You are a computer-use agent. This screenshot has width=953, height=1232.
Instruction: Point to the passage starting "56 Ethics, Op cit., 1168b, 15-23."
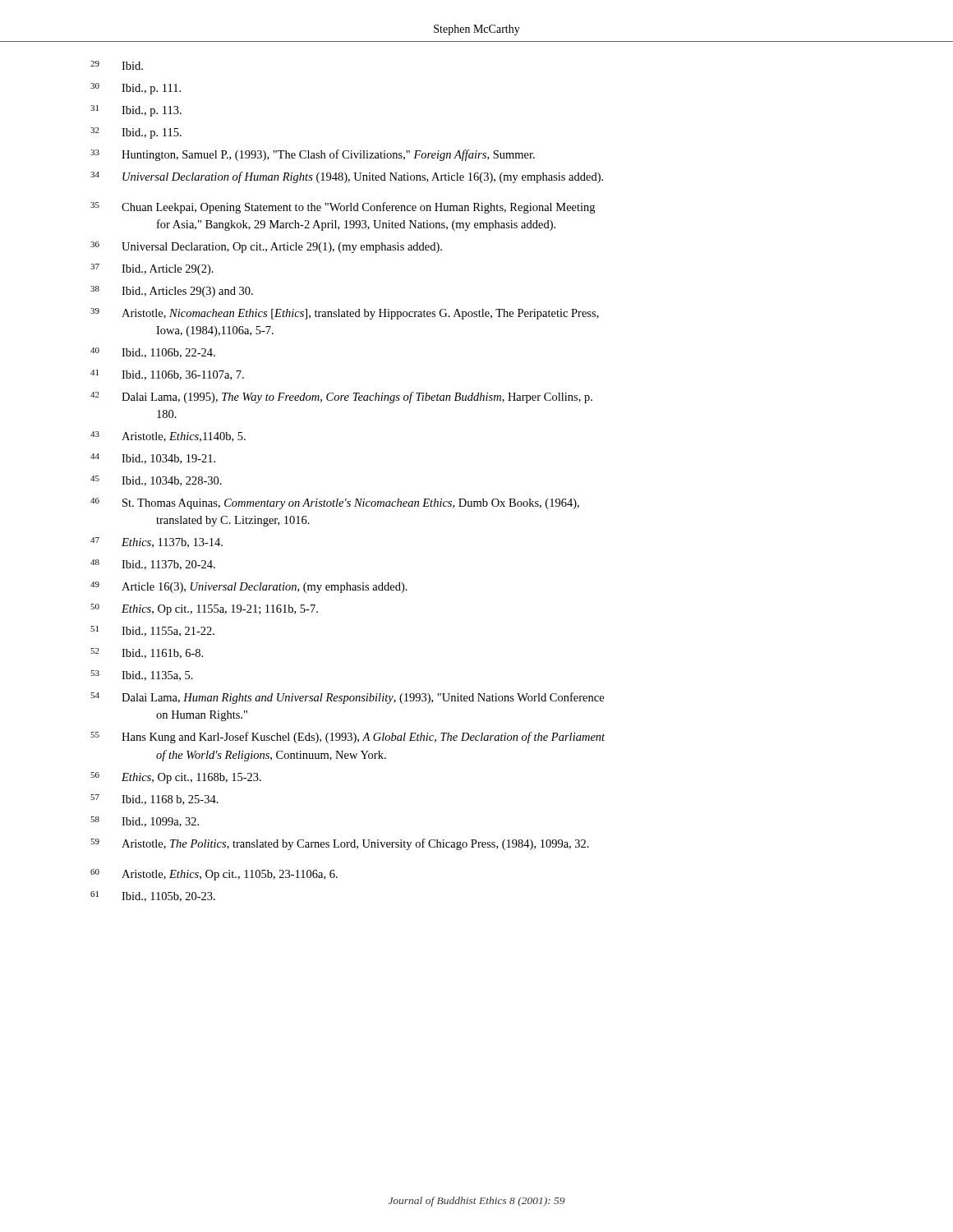tap(176, 777)
